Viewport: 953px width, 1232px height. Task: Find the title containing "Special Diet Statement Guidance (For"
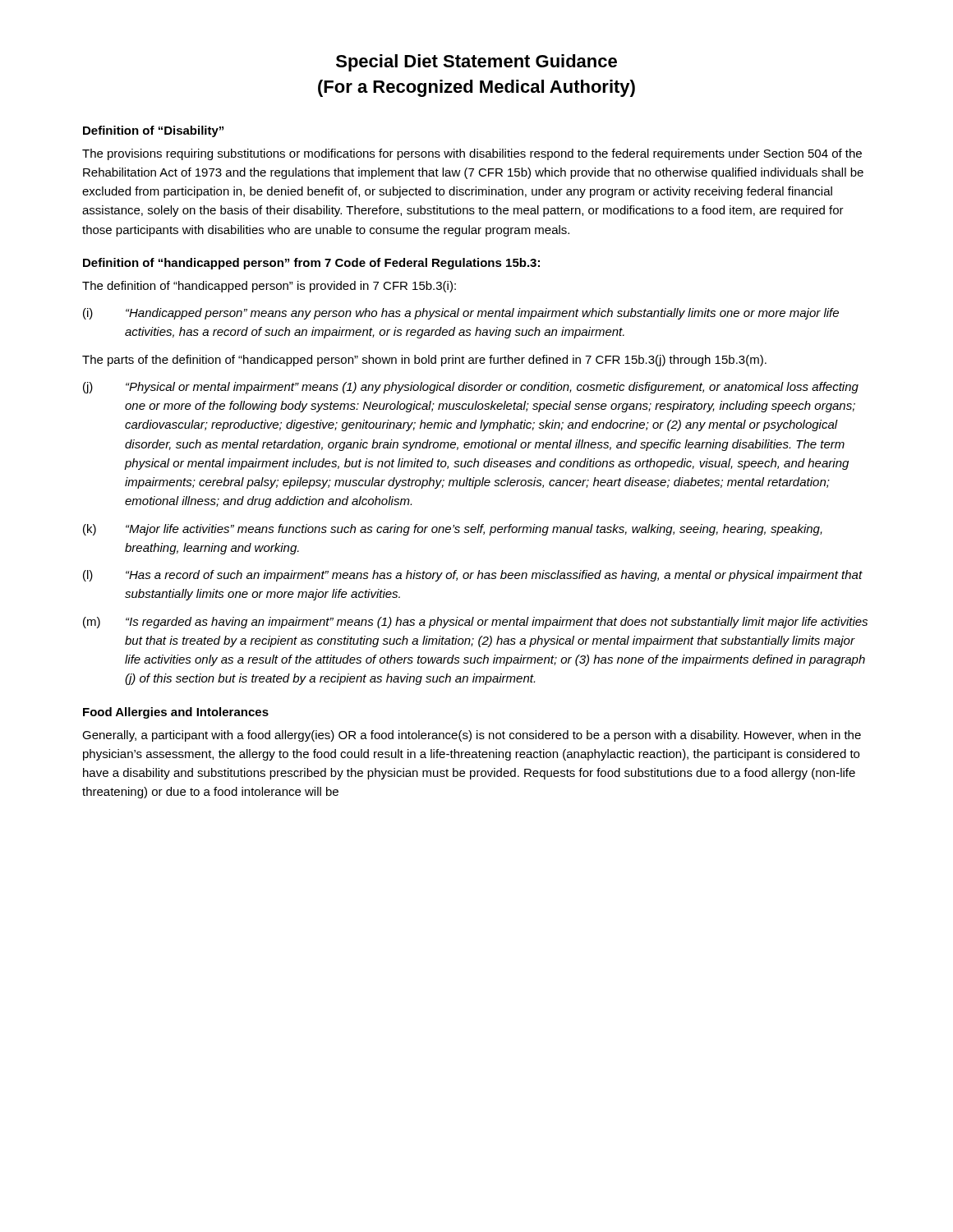point(476,75)
